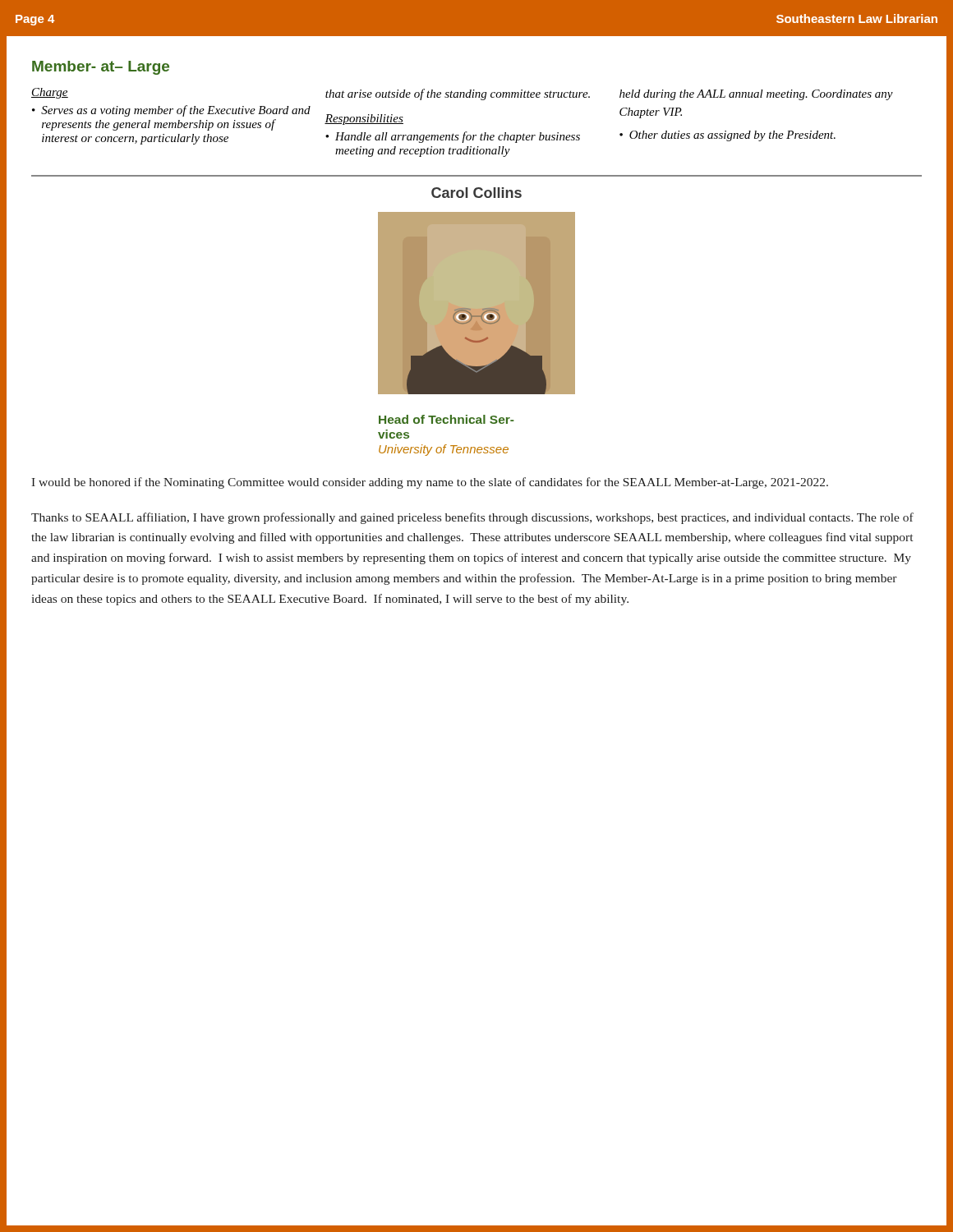Click on the text block containing "I would be honored"
Image resolution: width=953 pixels, height=1232 pixels.
[476, 482]
